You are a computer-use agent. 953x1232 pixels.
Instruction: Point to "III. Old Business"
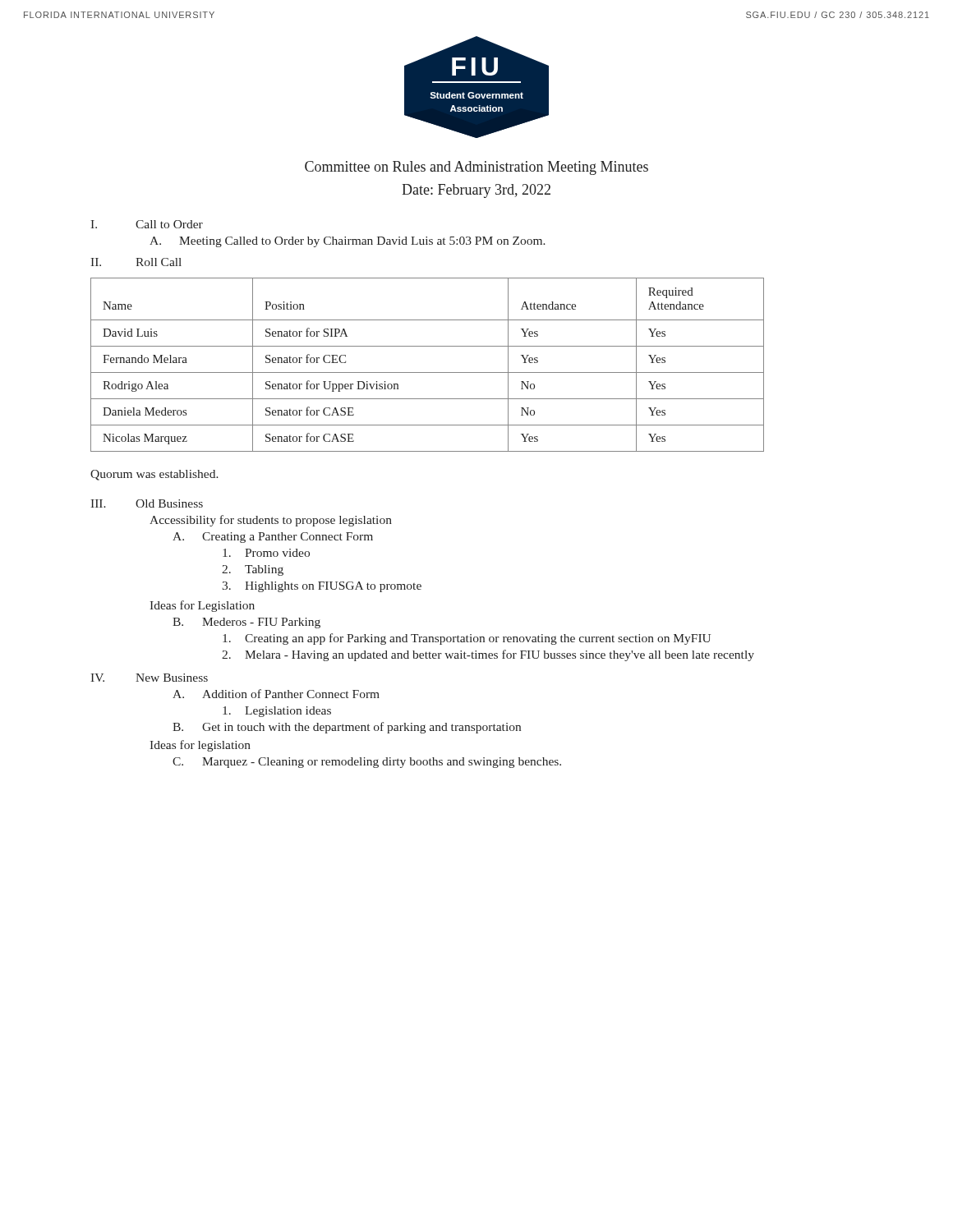coord(147,503)
